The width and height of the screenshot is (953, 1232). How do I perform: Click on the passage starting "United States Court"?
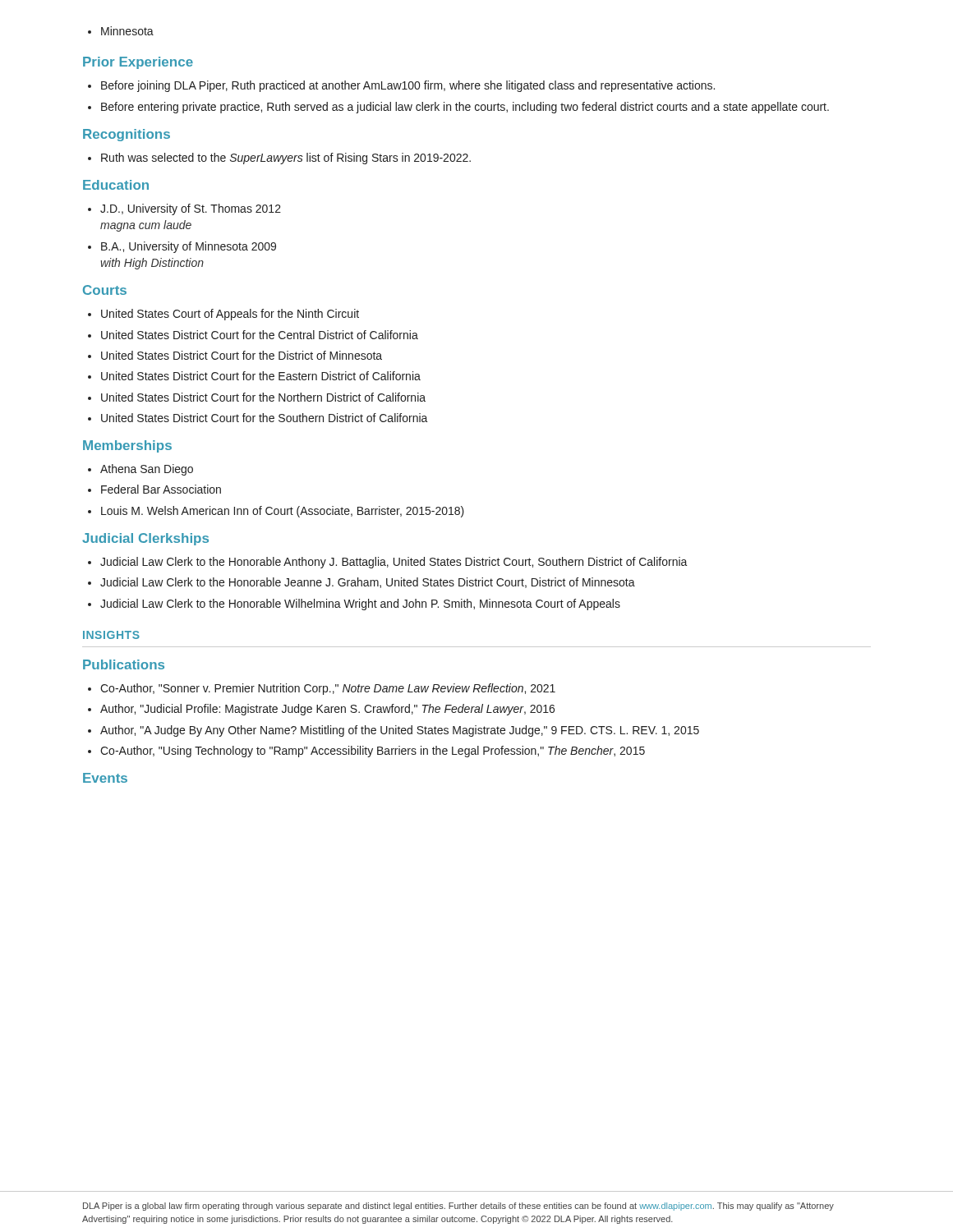pyautogui.click(x=230, y=315)
